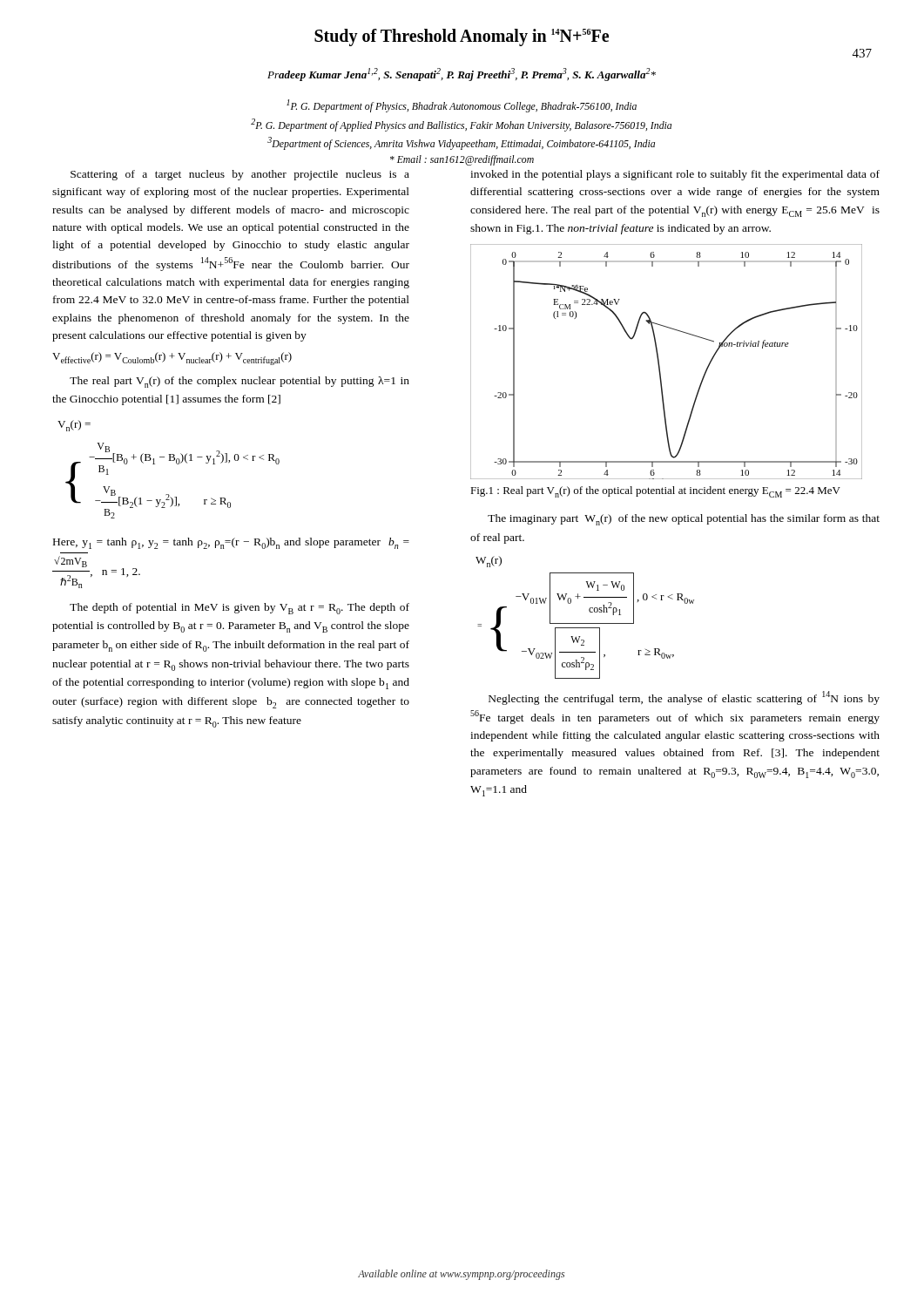The width and height of the screenshot is (924, 1307).
Task: Select the text block starting "Fig.1 : Real part"
Action: coord(655,492)
